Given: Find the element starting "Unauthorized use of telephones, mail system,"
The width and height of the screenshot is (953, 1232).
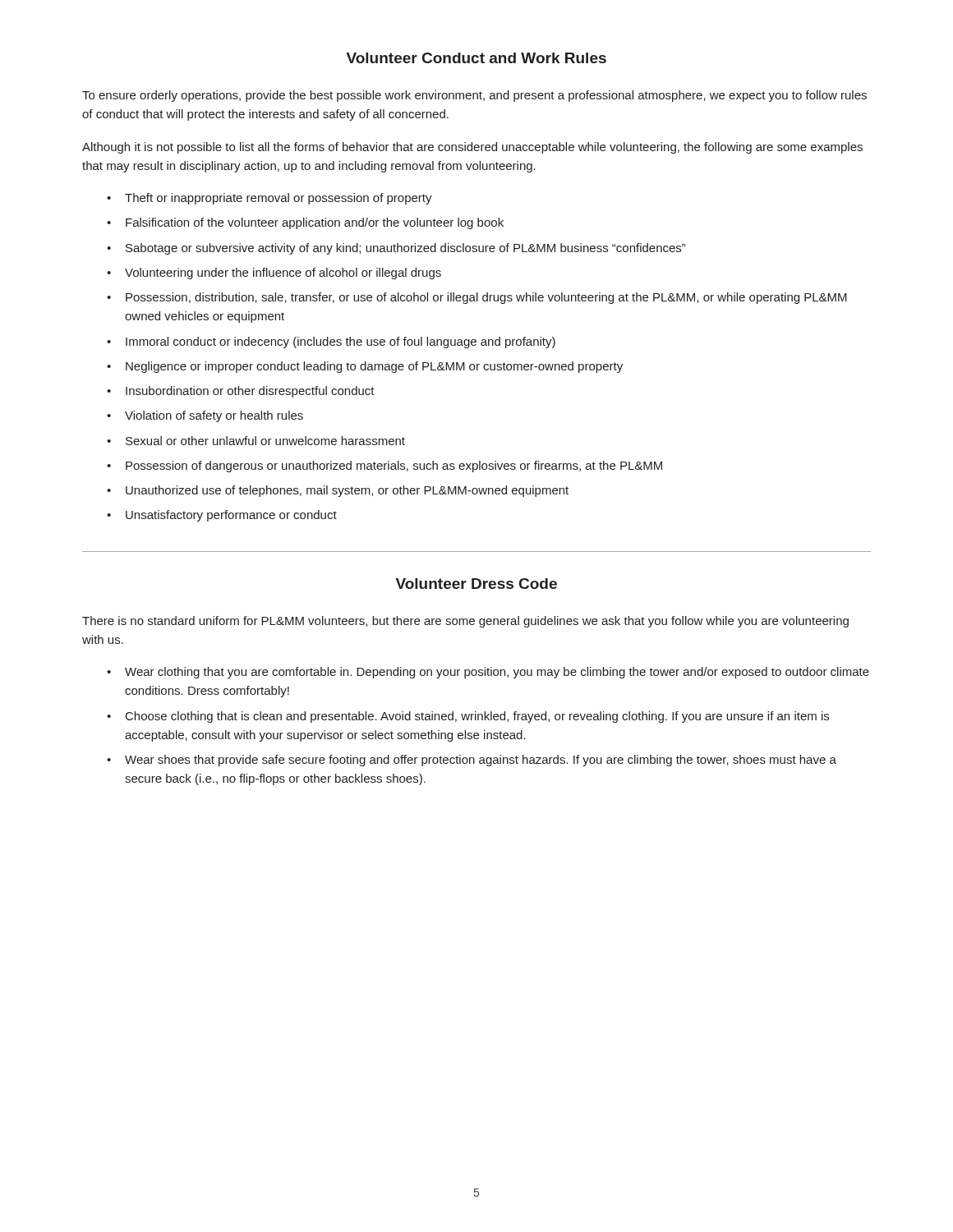Looking at the screenshot, I should tap(347, 490).
